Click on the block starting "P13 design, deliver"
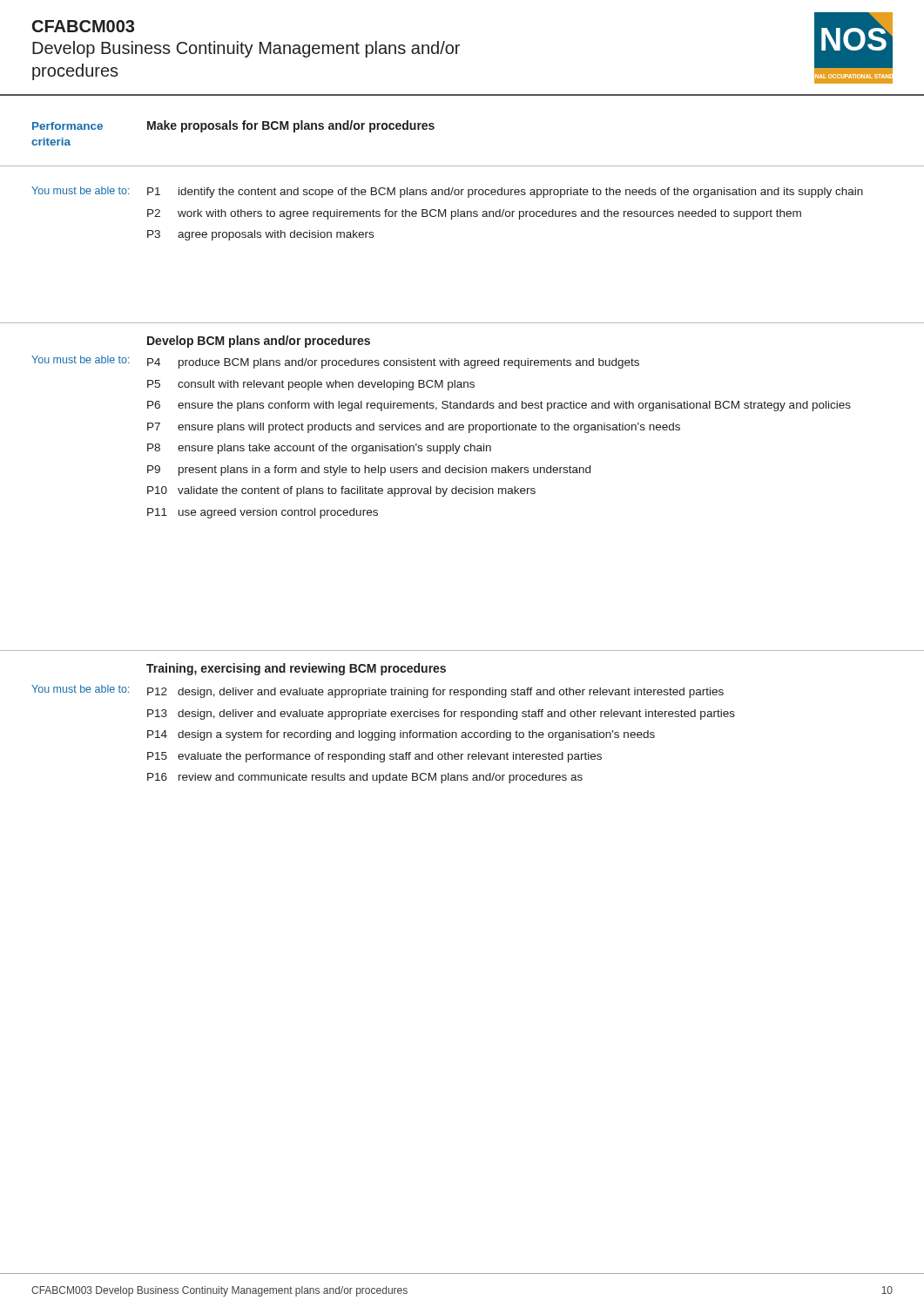924x1307 pixels. point(519,713)
